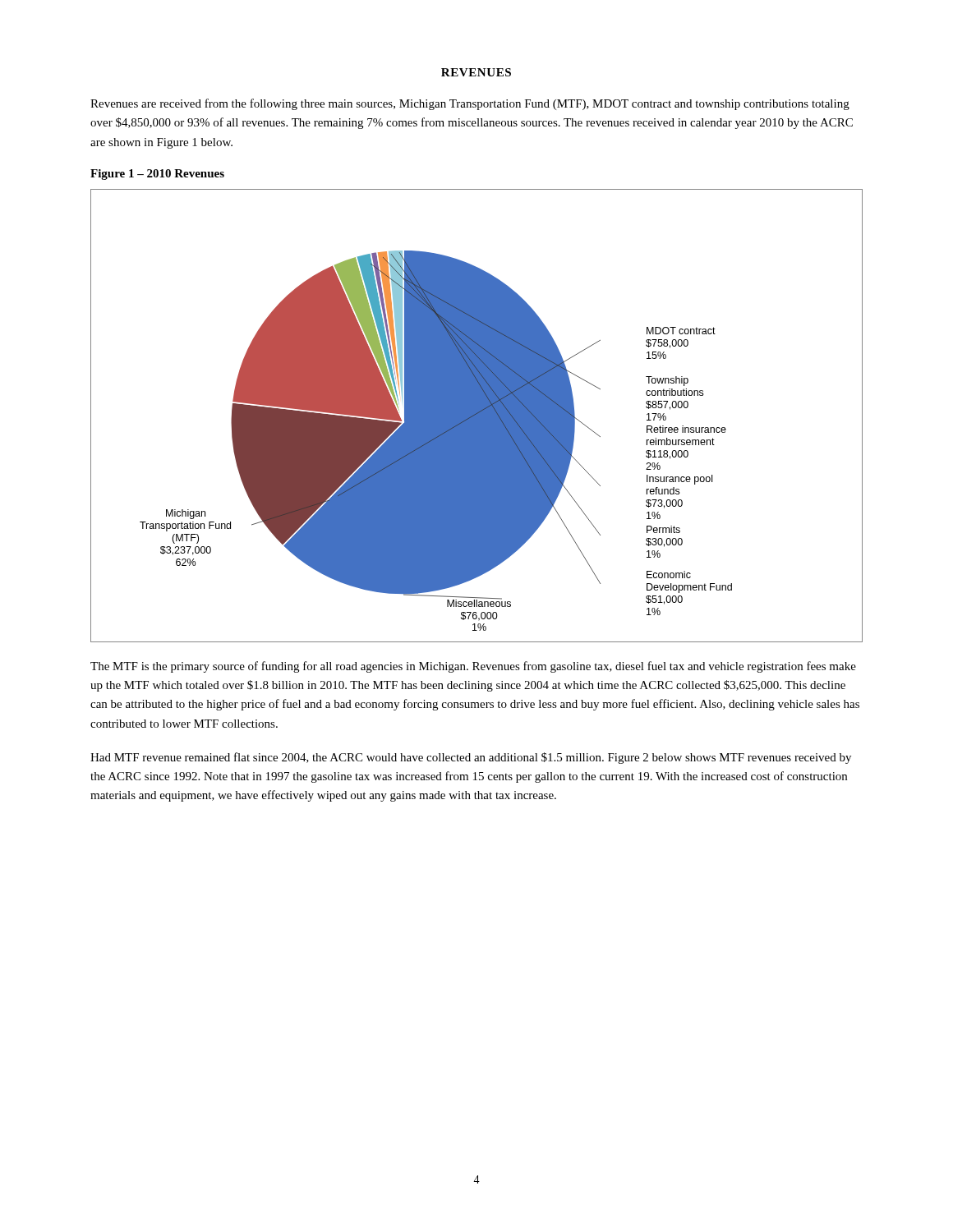Find the section header
Viewport: 953px width, 1232px height.
click(x=476, y=72)
